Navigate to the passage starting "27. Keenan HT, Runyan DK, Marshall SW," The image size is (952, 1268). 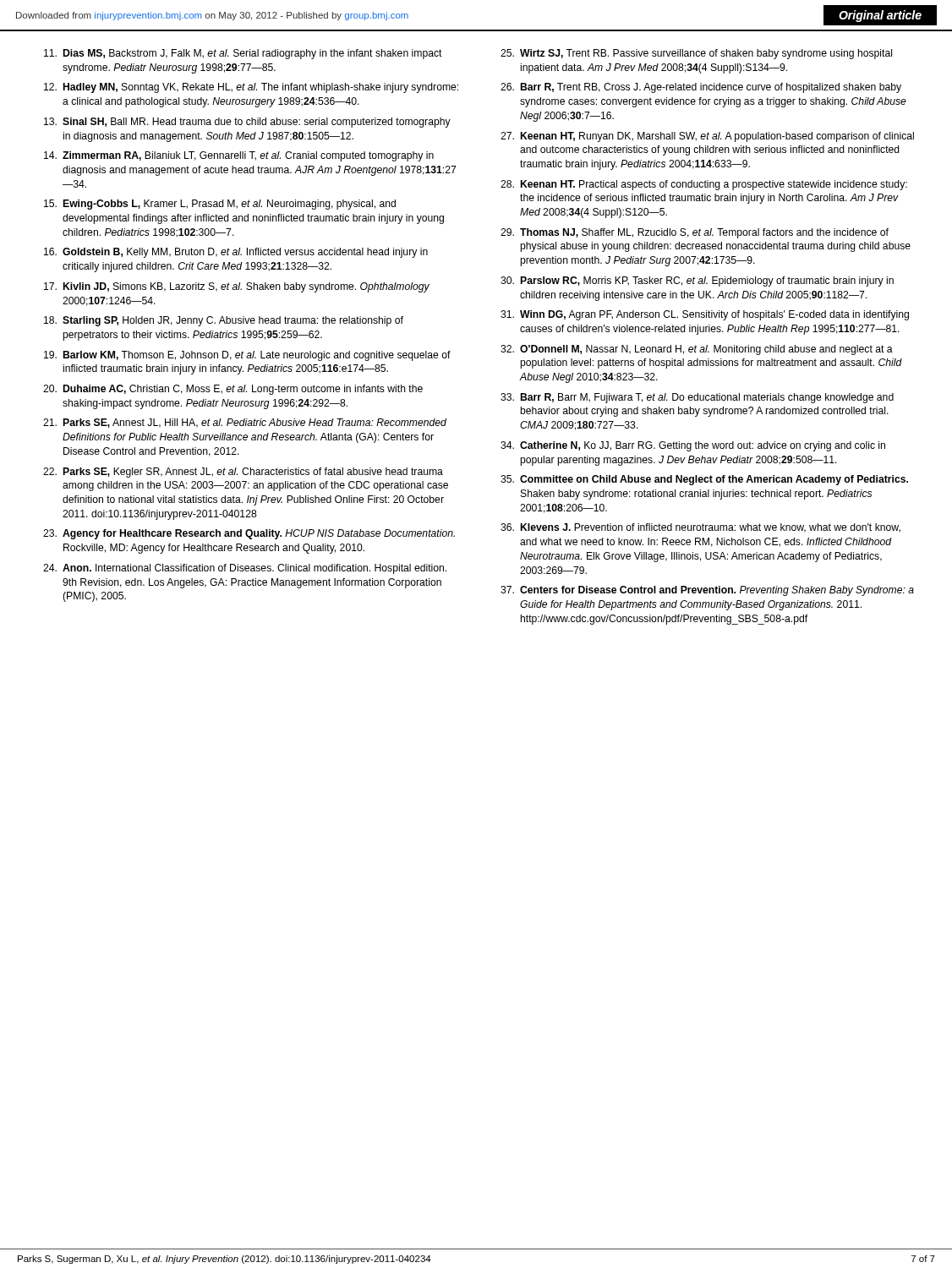(705, 150)
